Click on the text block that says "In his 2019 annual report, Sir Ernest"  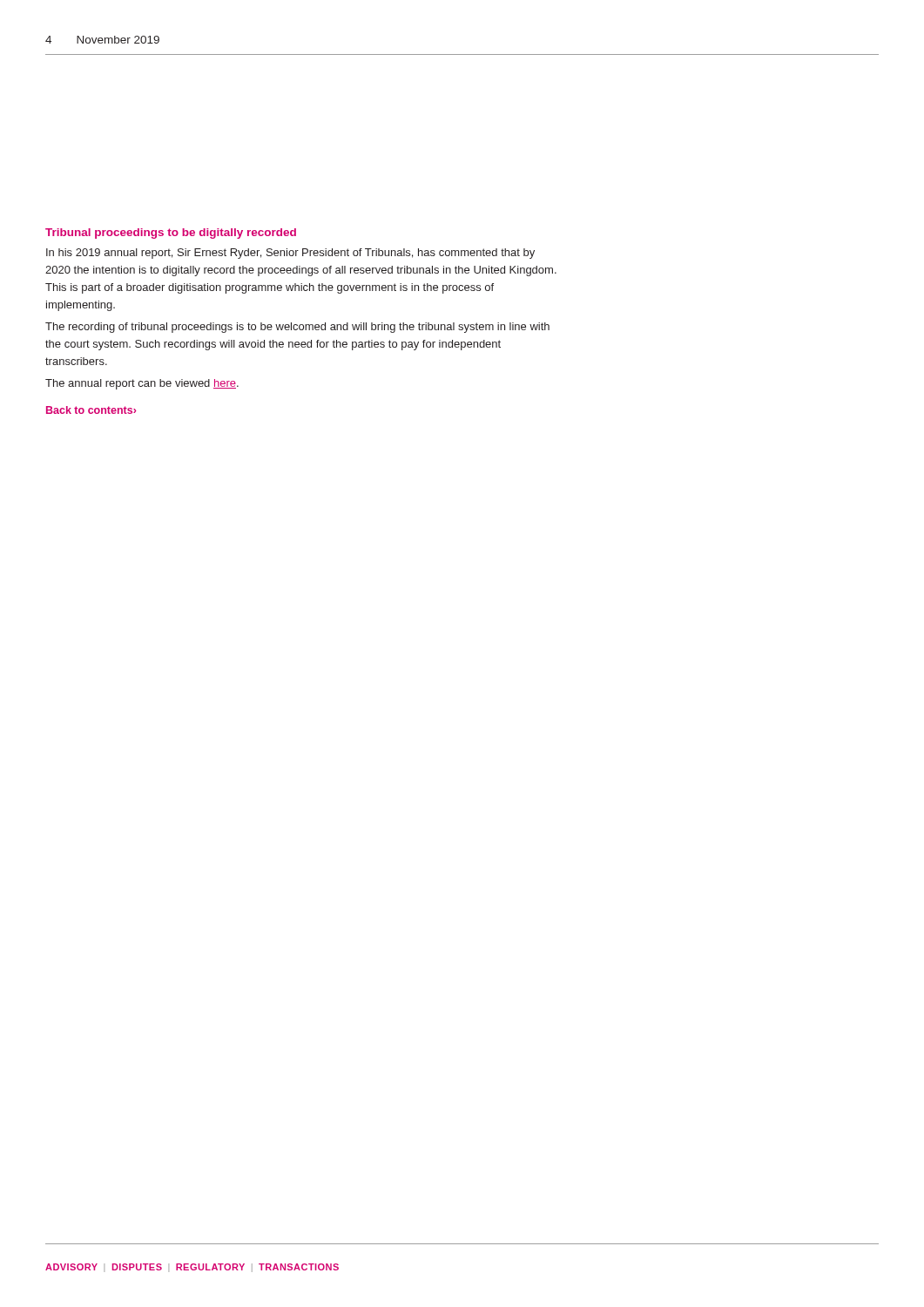pyautogui.click(x=301, y=279)
